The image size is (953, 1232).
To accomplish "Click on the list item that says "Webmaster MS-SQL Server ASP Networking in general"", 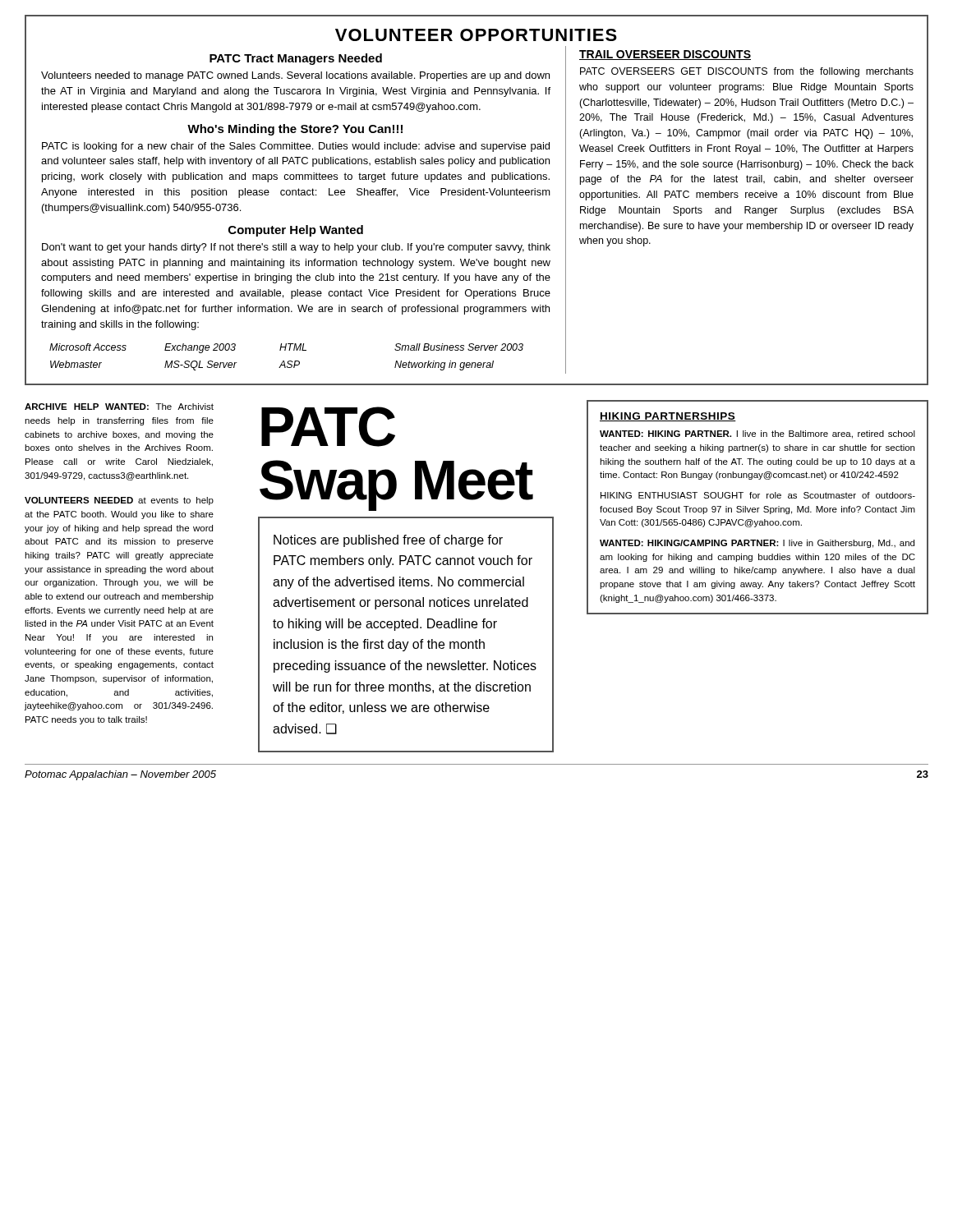I will (300, 365).
